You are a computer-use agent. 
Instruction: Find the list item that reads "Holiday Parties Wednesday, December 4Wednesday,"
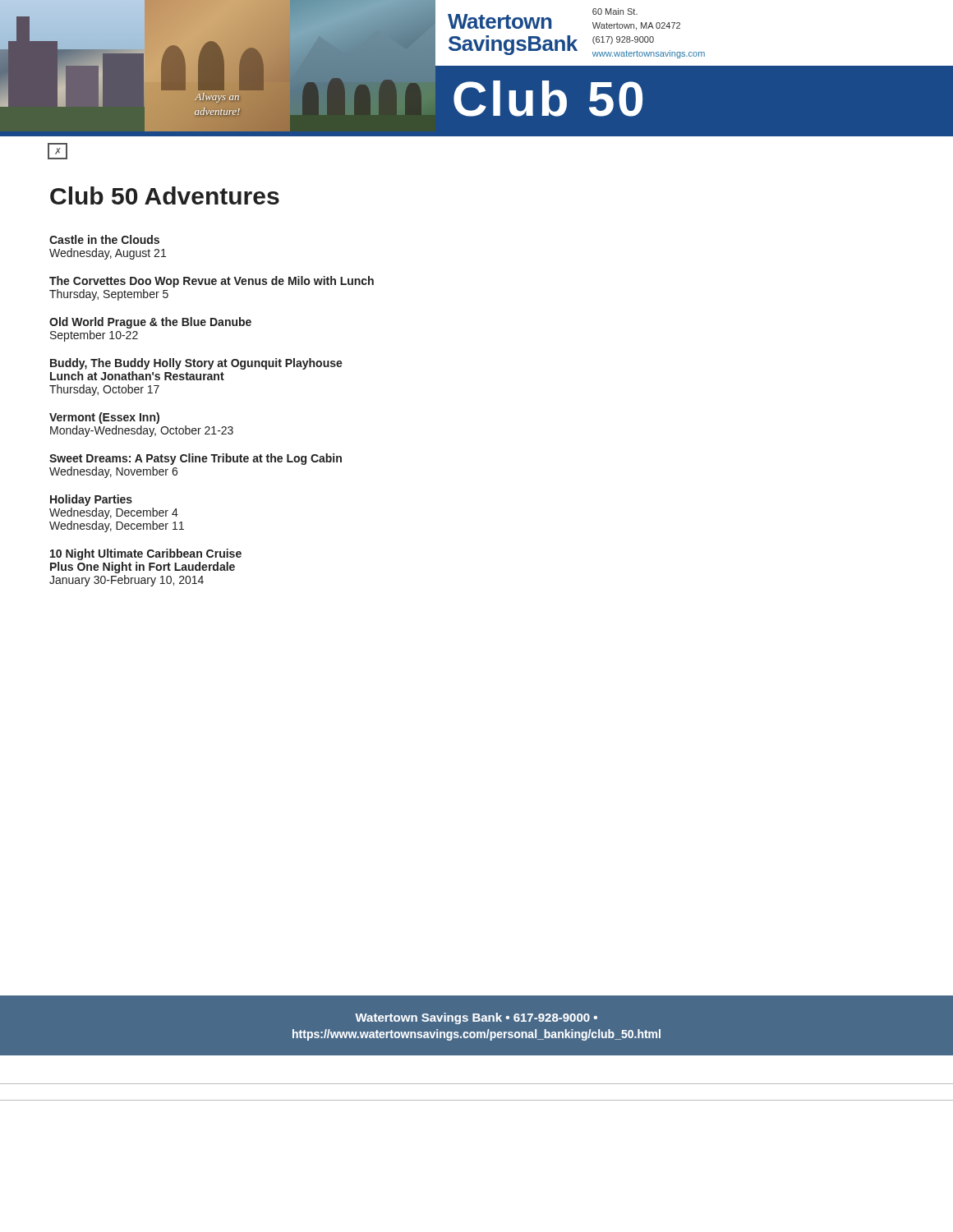91,500
